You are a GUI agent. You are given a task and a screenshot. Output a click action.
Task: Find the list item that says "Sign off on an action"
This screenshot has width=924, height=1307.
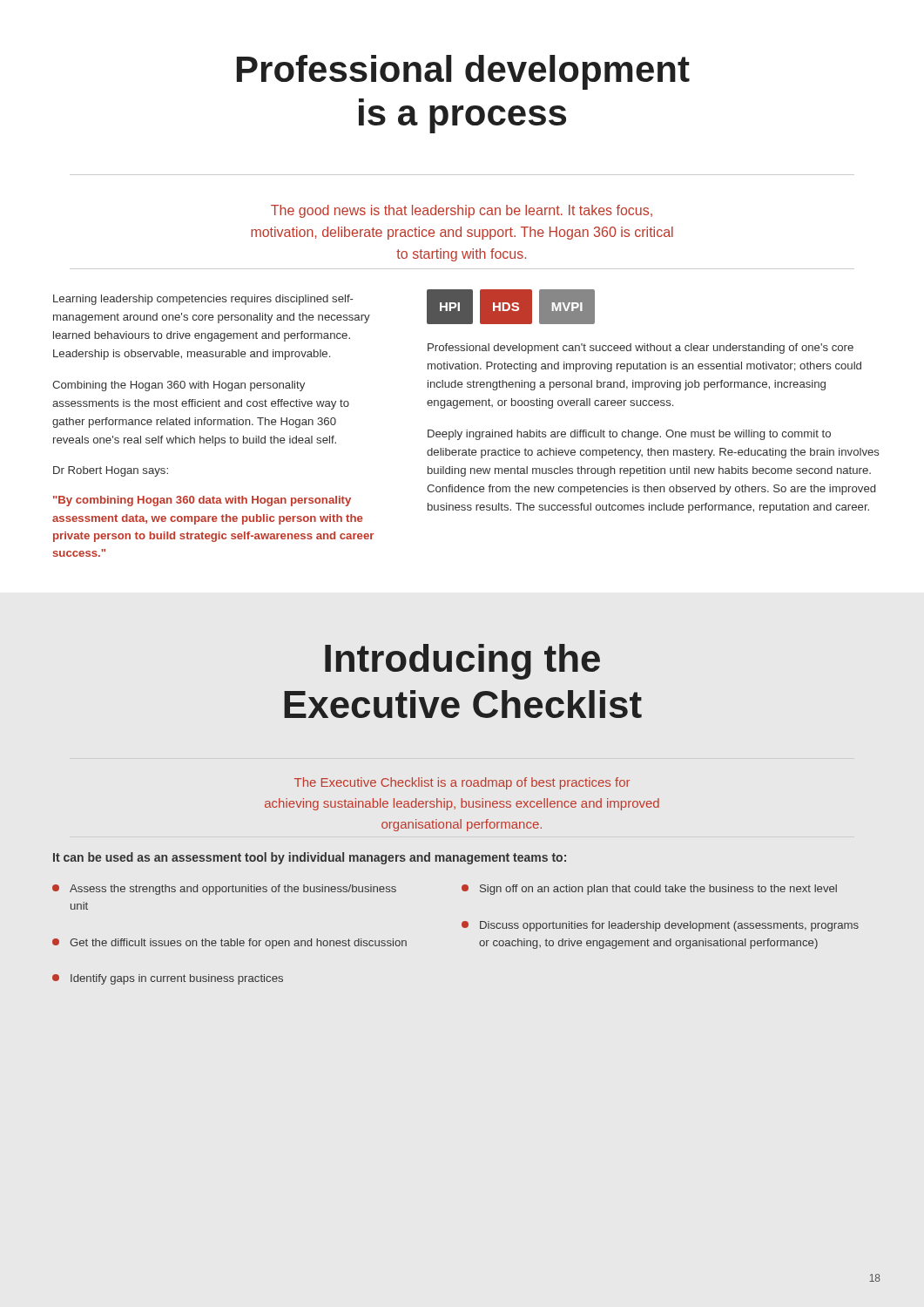point(650,889)
